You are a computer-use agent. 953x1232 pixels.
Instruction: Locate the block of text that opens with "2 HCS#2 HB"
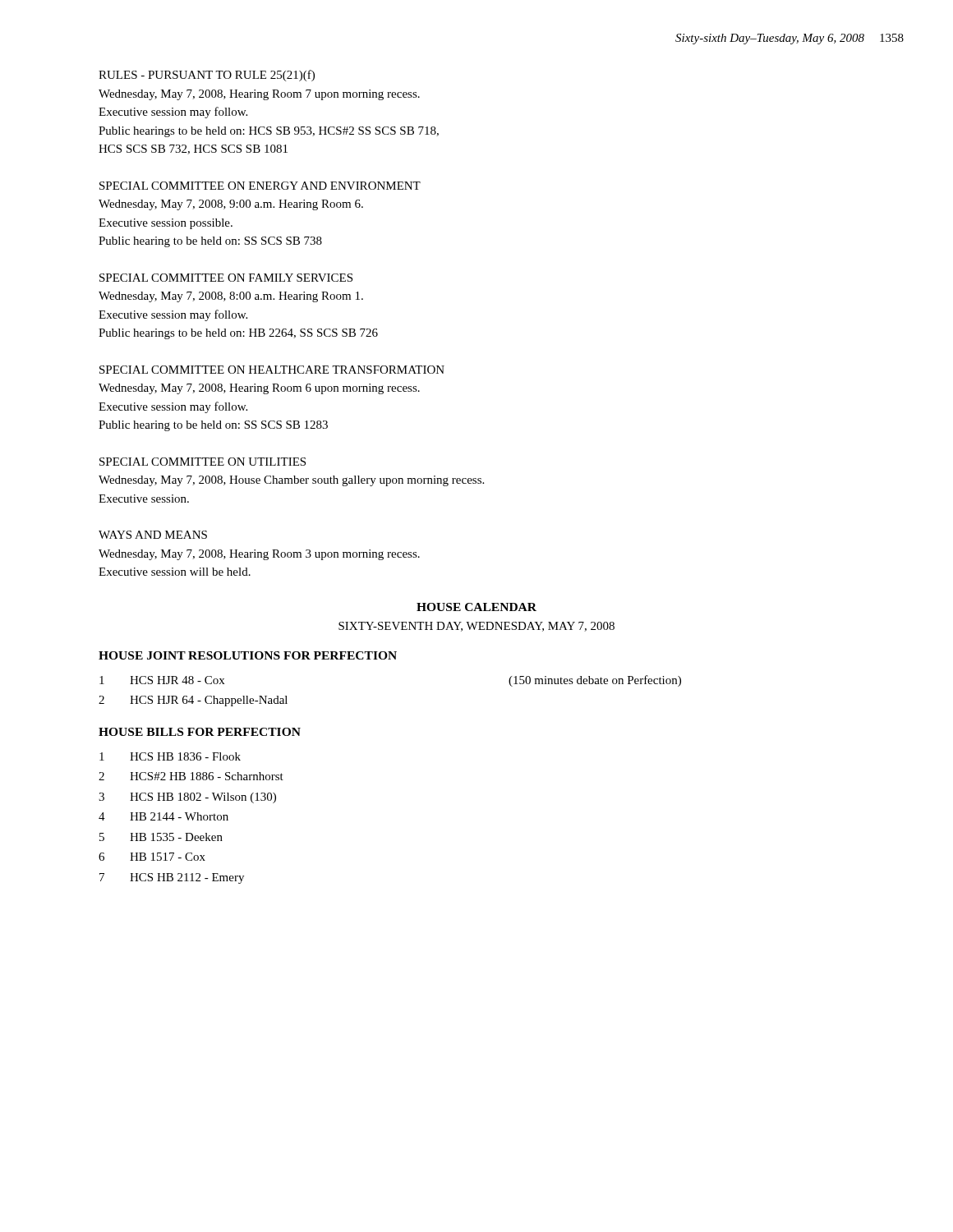191,776
